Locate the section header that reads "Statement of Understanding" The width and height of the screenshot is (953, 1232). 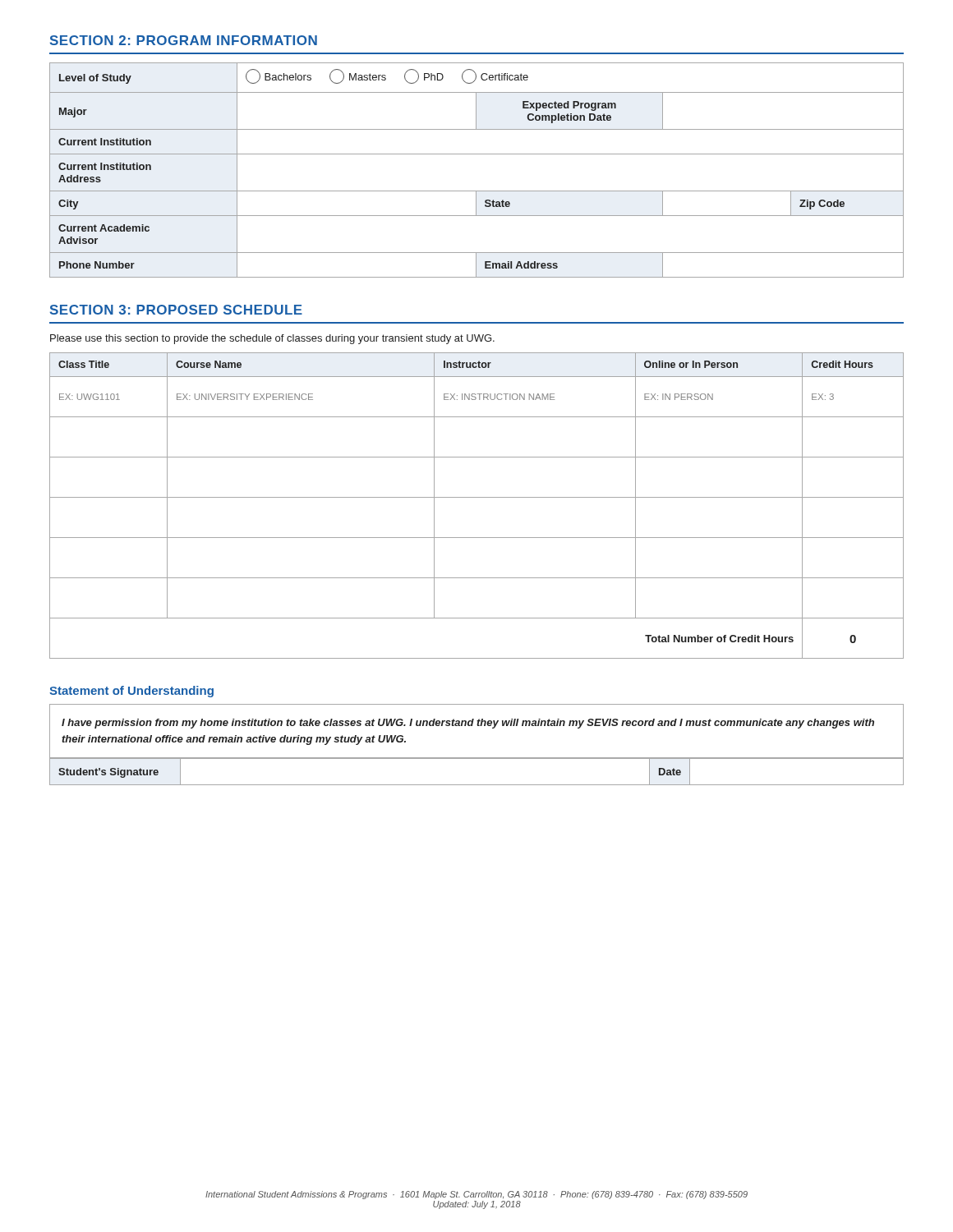(131, 692)
